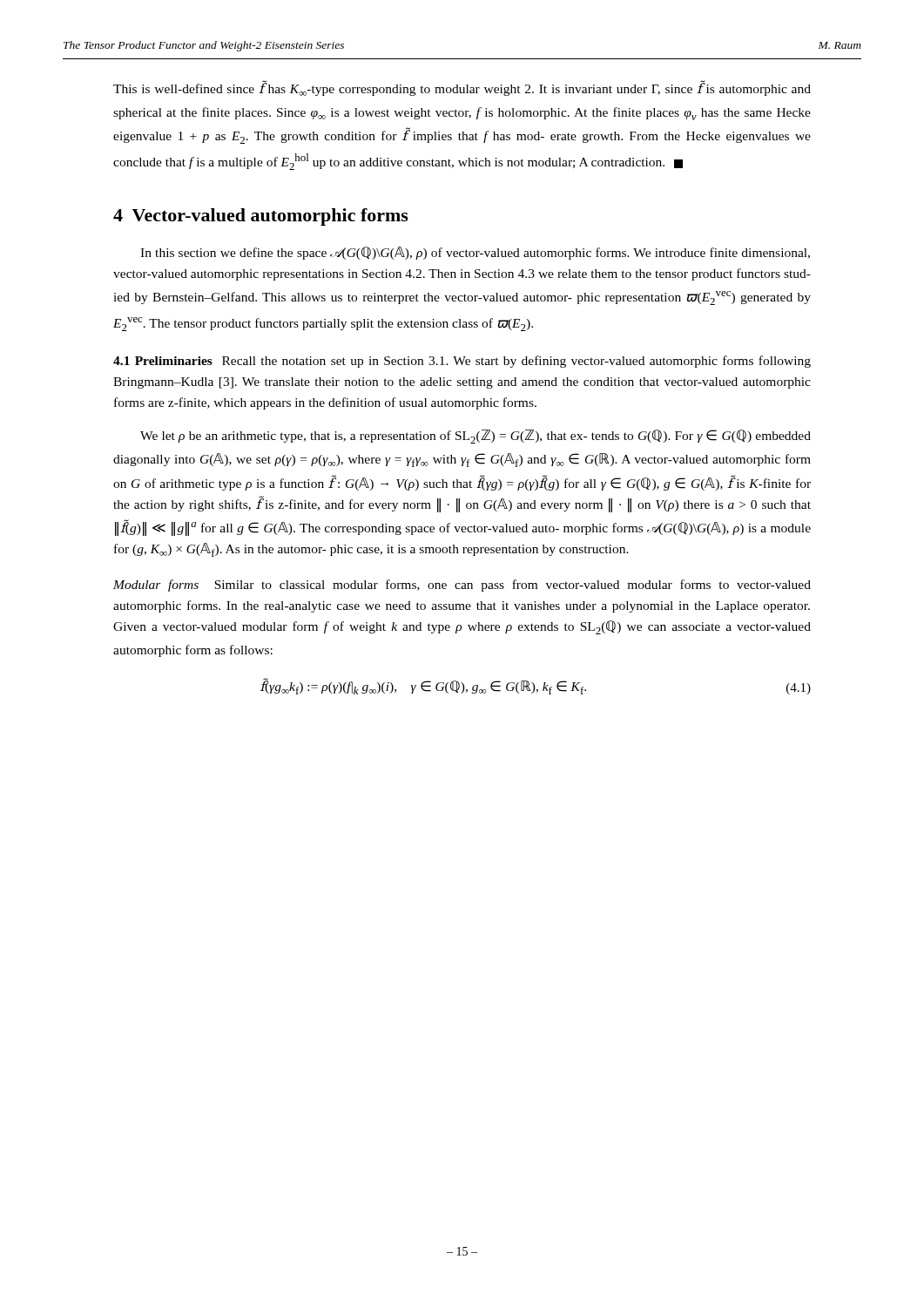Click on the formula with the text "f̃(γg∞kf) := ρ(γ)(f|k g∞)(i),"

(462, 688)
